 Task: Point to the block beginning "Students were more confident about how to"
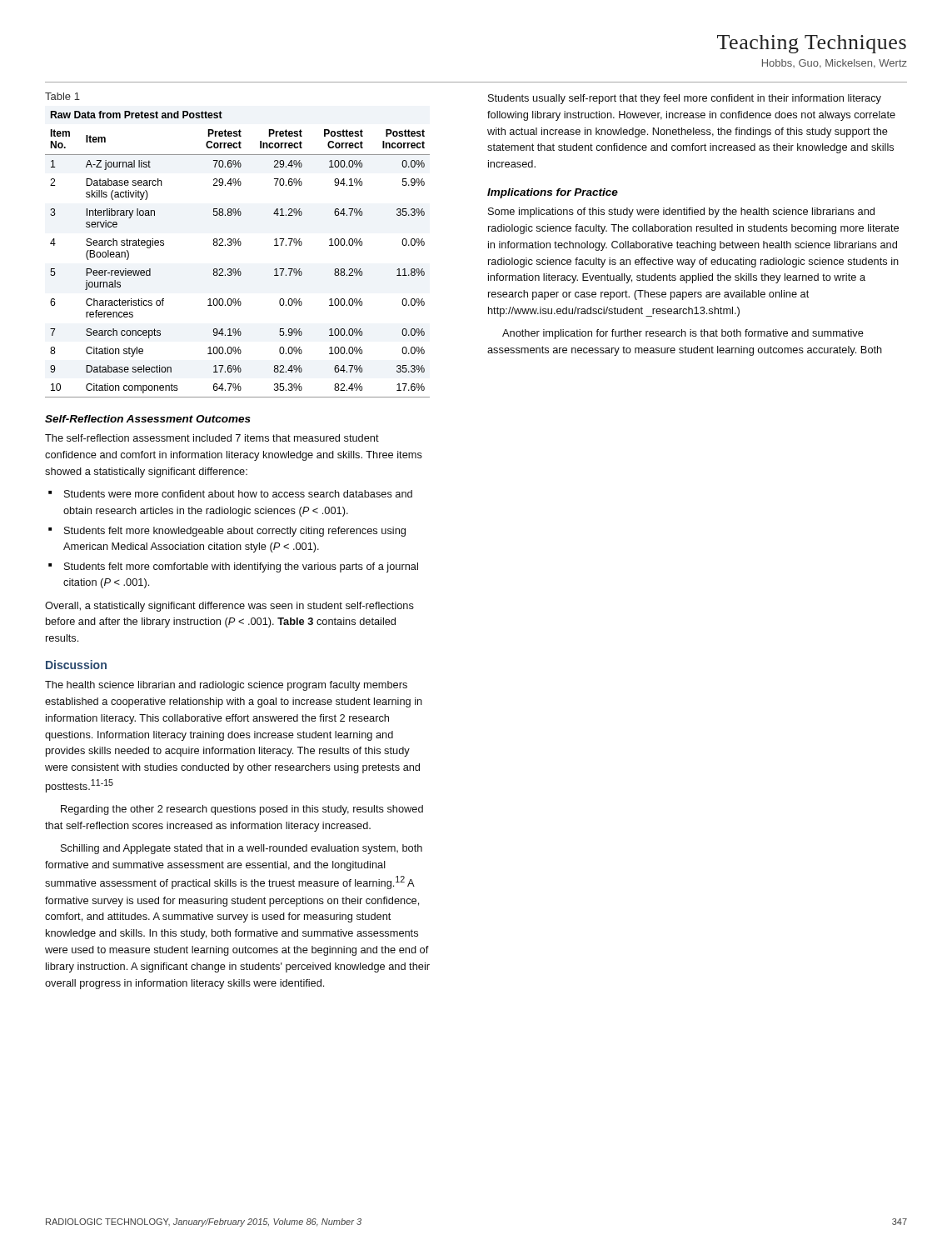tap(238, 502)
